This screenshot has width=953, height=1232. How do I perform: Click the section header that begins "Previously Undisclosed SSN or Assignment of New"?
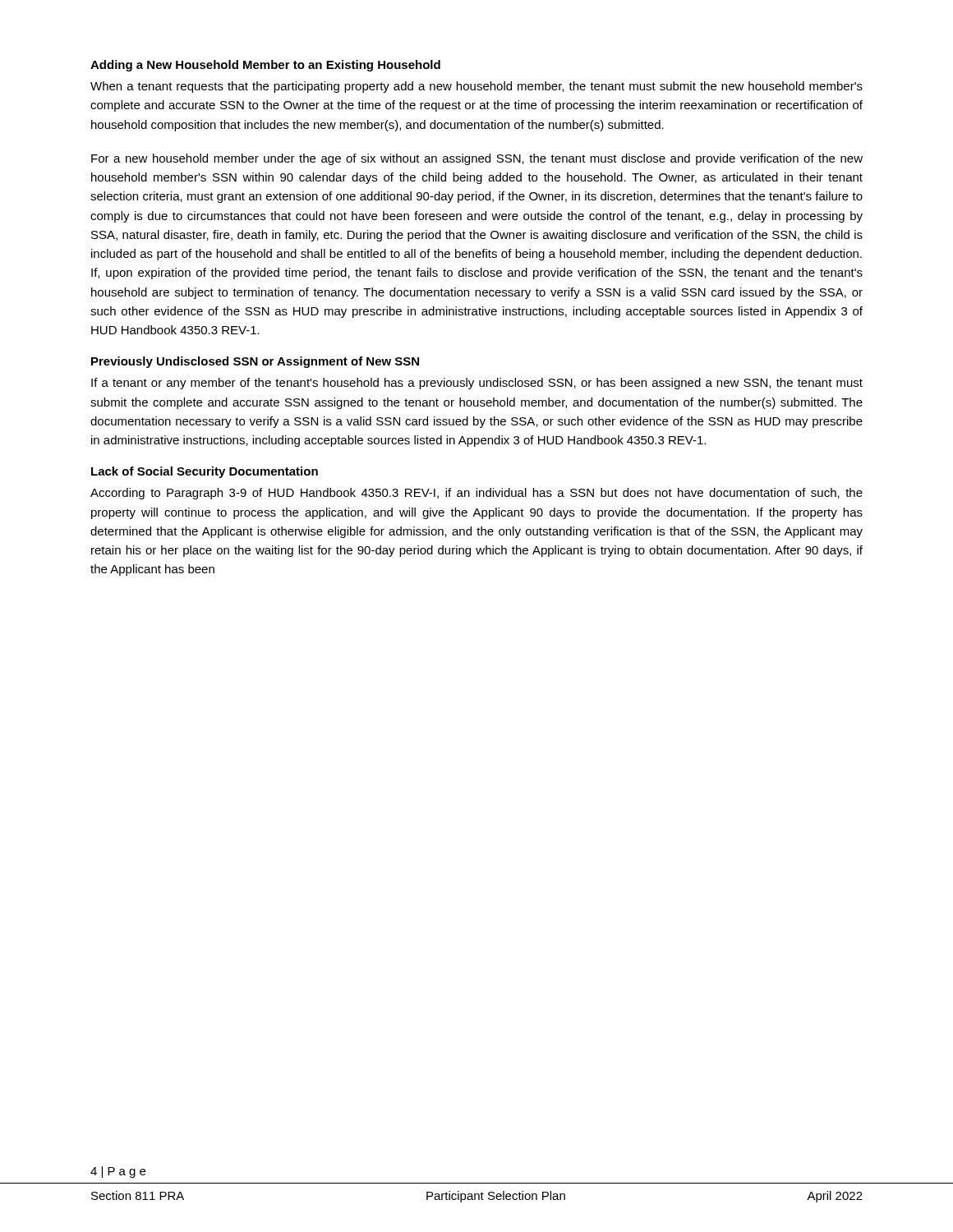coord(255,361)
